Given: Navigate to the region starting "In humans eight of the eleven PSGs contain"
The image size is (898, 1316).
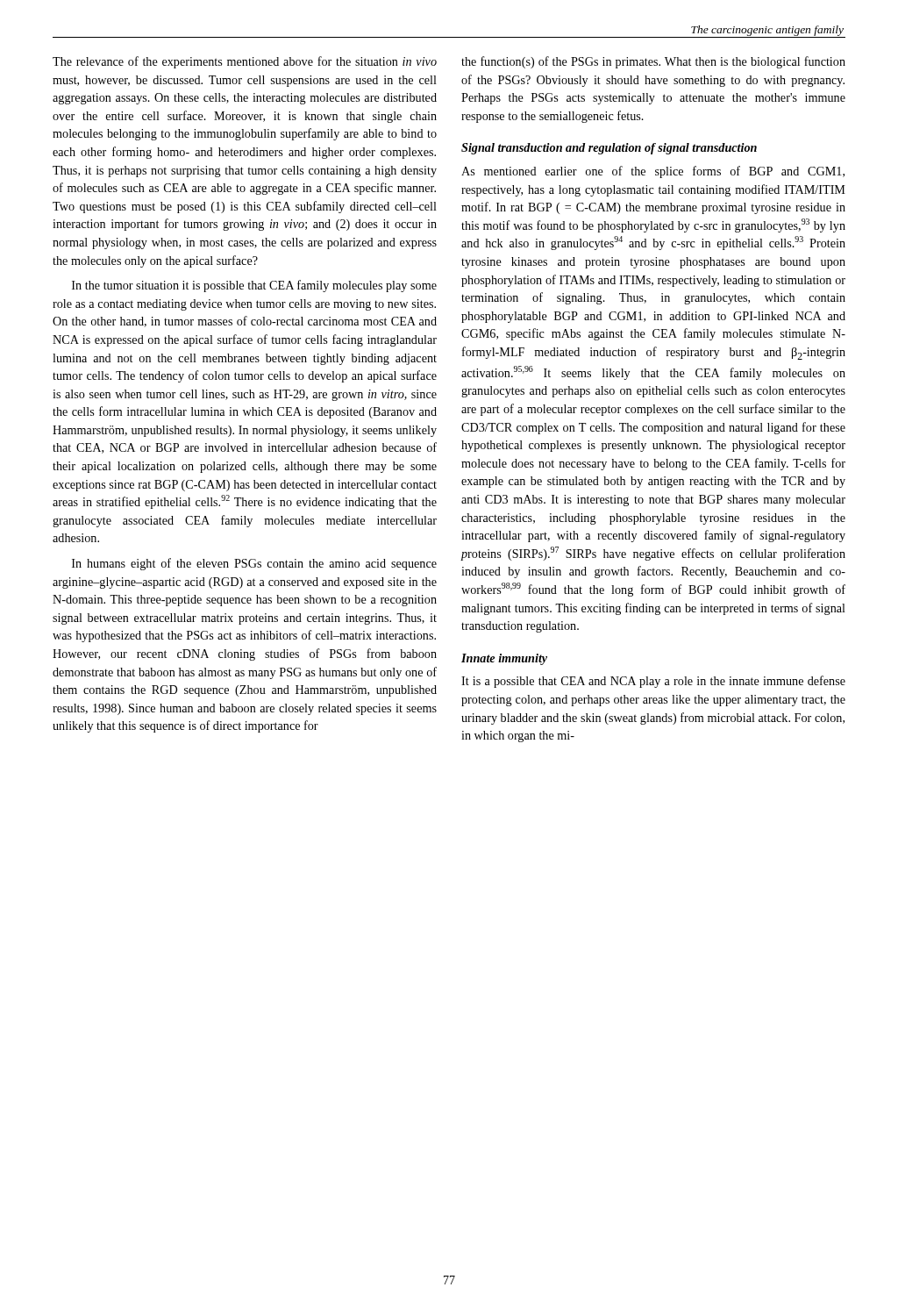Looking at the screenshot, I should click(x=245, y=645).
